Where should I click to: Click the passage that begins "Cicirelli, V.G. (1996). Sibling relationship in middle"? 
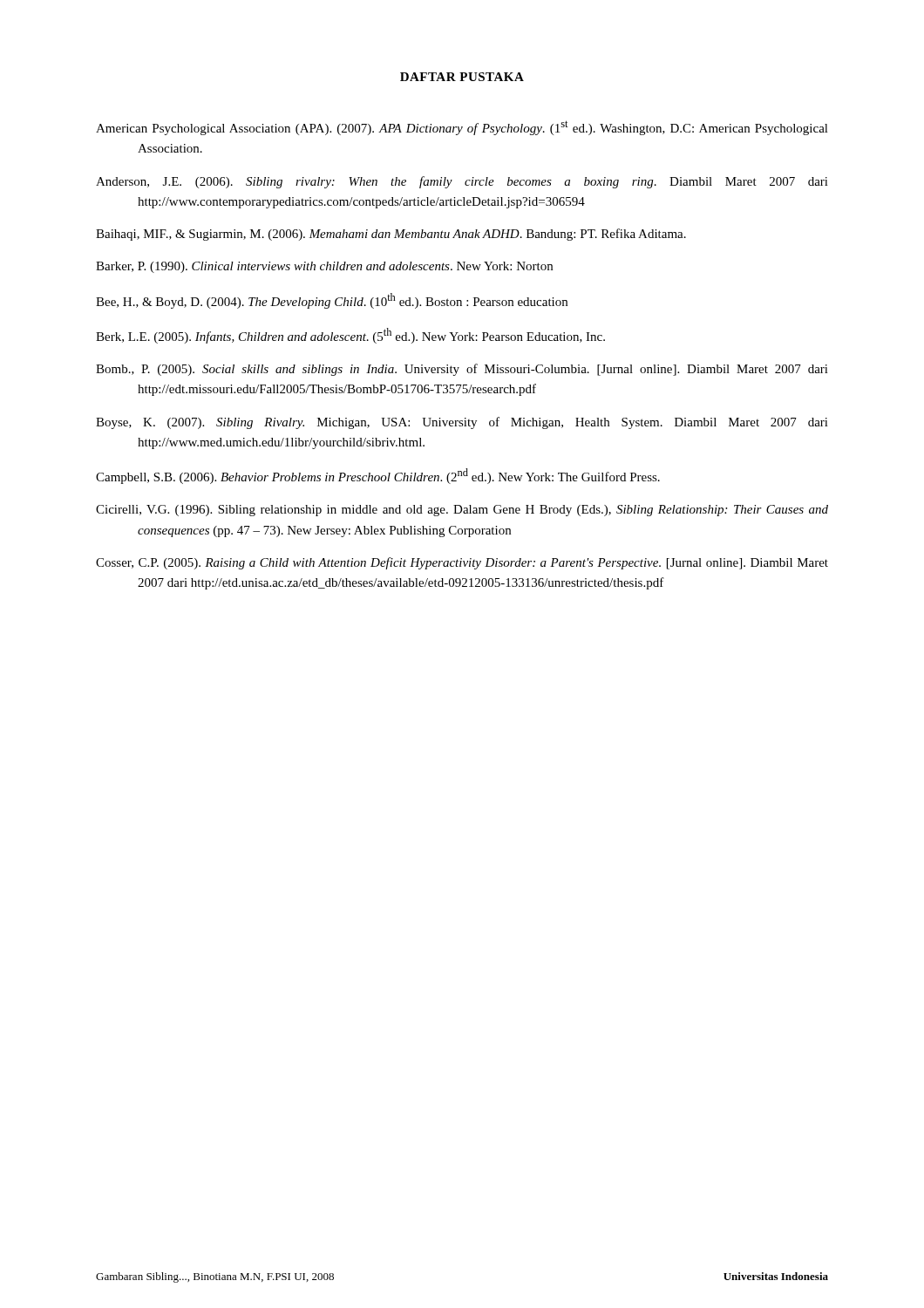click(x=462, y=520)
